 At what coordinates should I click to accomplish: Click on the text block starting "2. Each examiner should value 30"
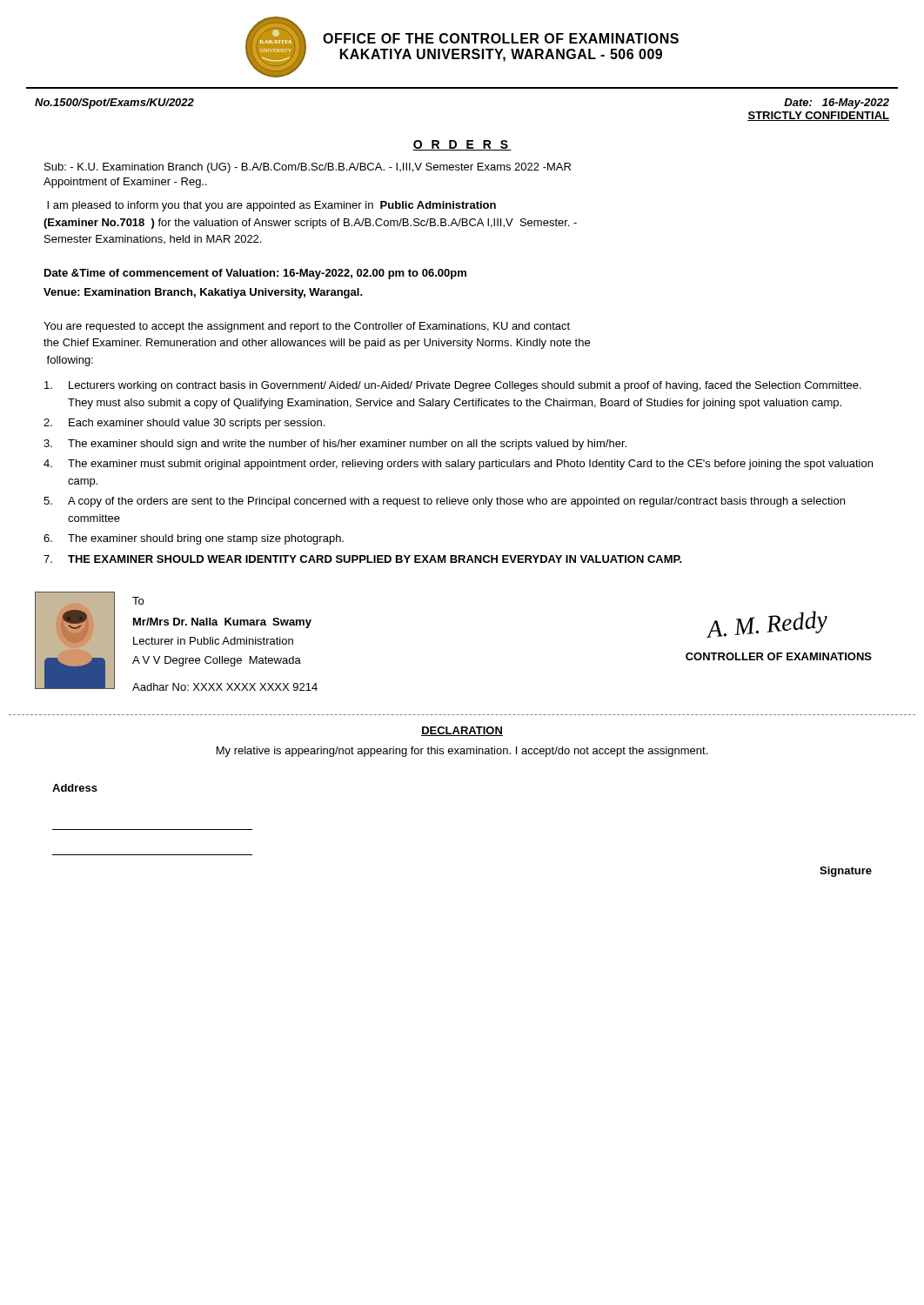click(184, 424)
